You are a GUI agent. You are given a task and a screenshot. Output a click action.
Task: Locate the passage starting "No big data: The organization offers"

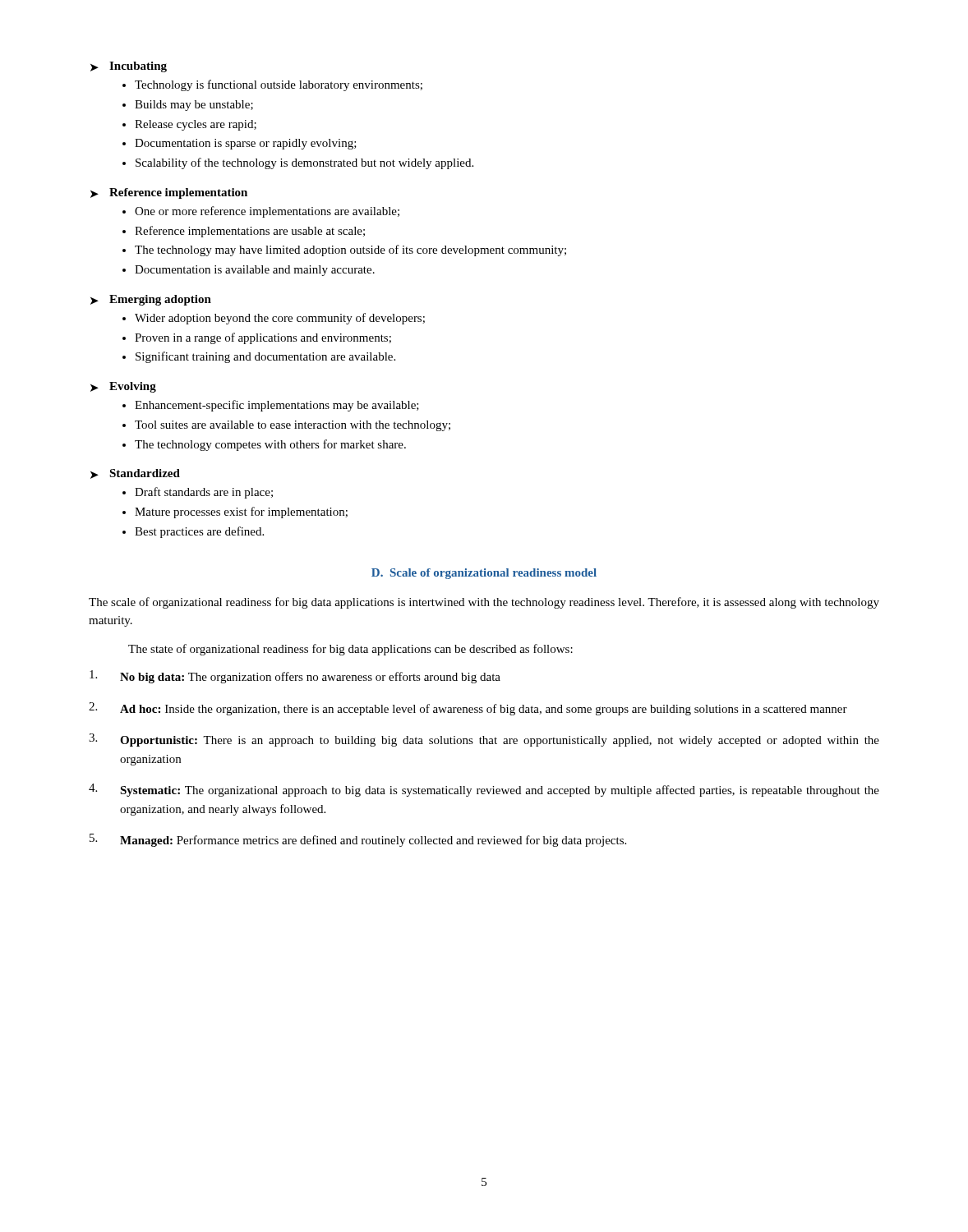pyautogui.click(x=484, y=677)
